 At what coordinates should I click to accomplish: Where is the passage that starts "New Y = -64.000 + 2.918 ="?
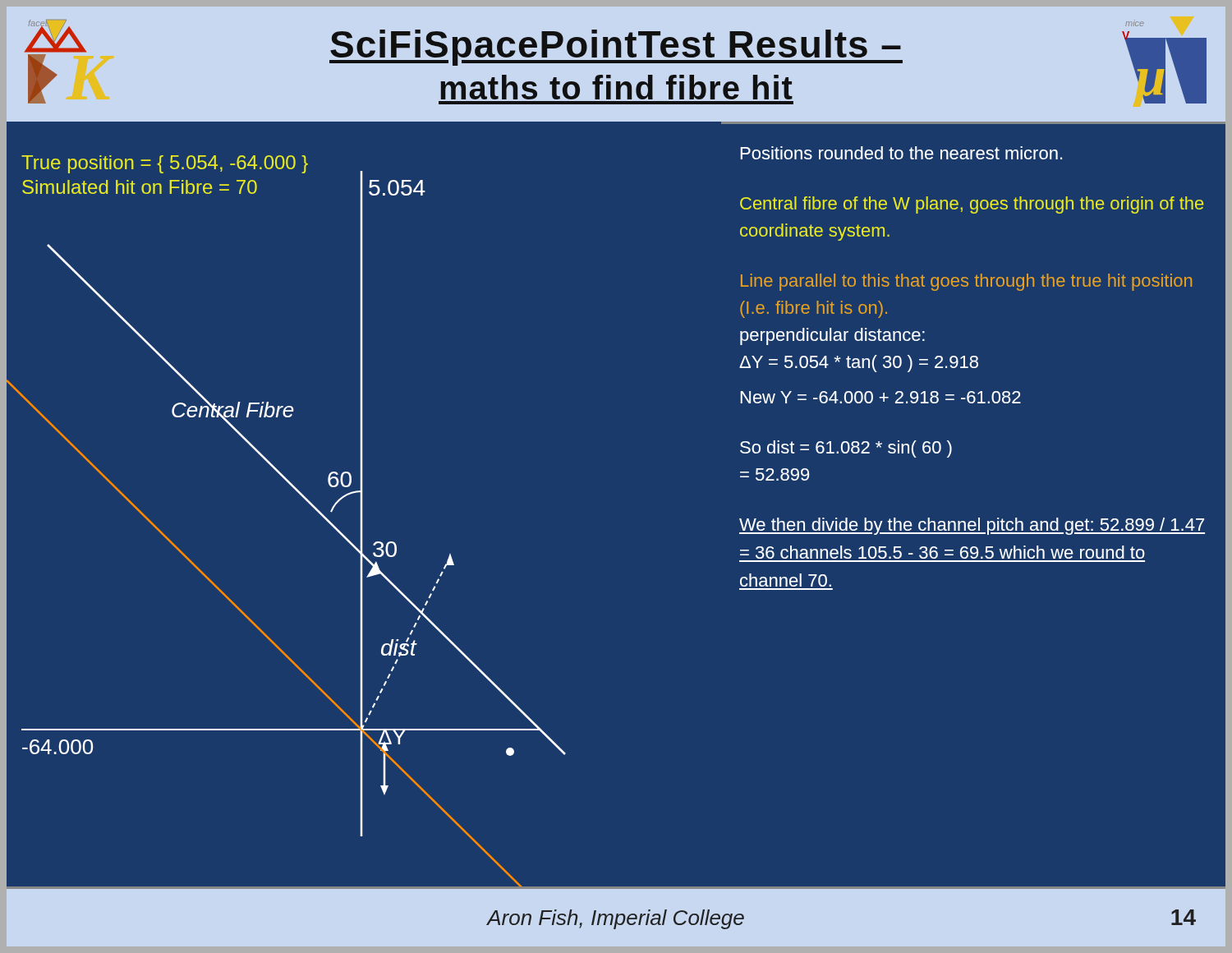[x=880, y=397]
